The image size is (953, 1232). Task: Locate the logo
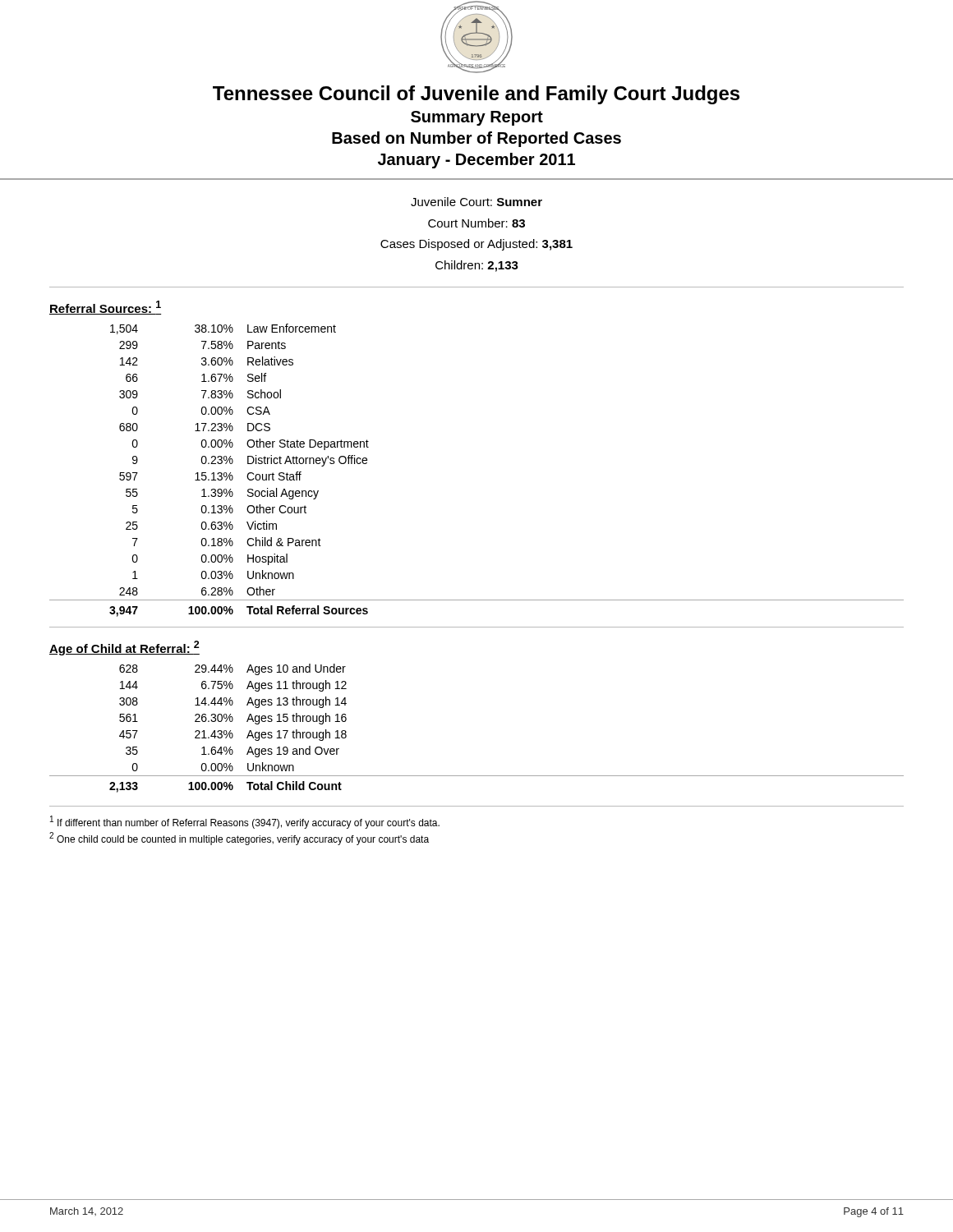click(476, 37)
